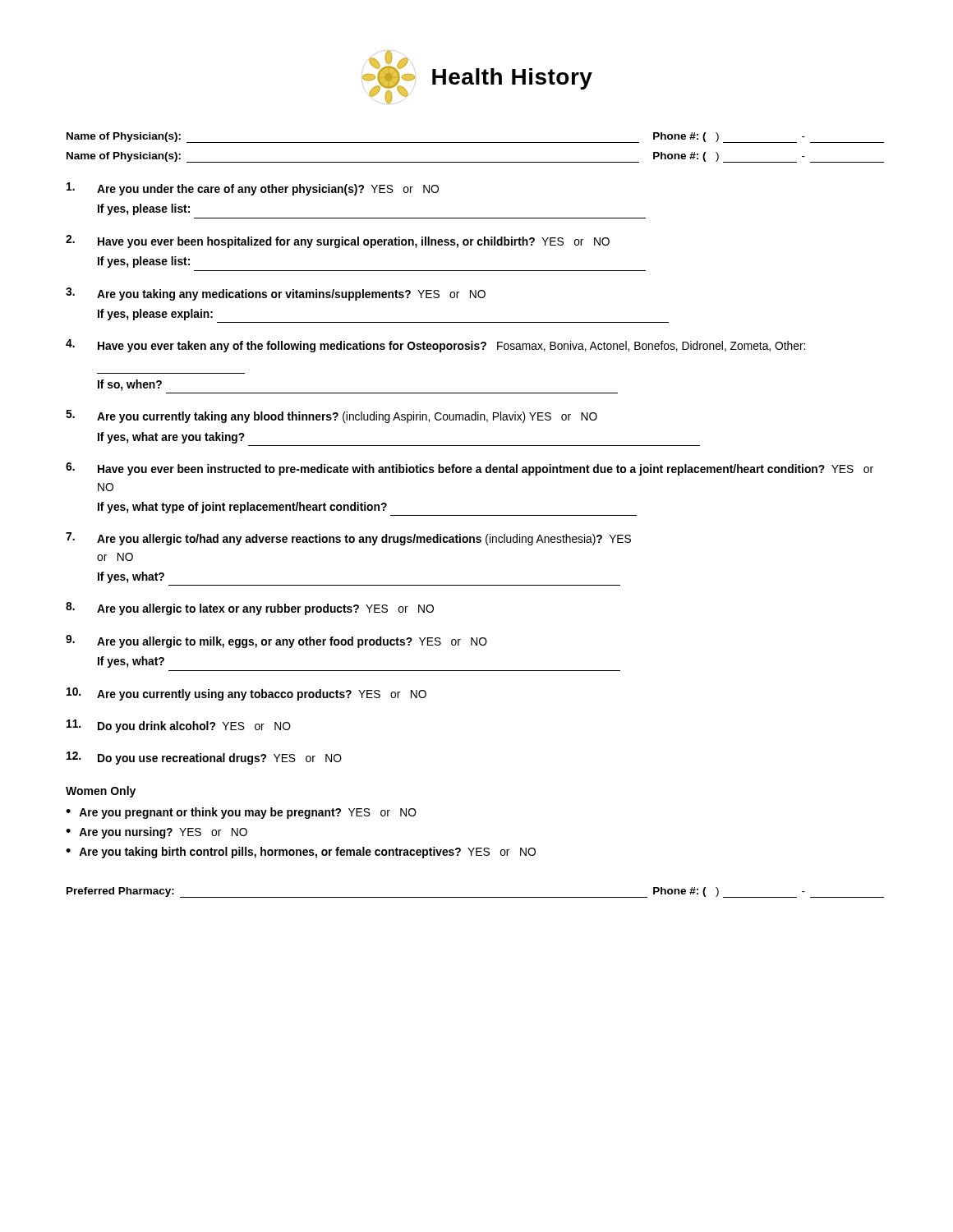The height and width of the screenshot is (1232, 953).
Task: Select the list item with the text "2. Have you ever been hospitalized for any"
Action: 476,252
